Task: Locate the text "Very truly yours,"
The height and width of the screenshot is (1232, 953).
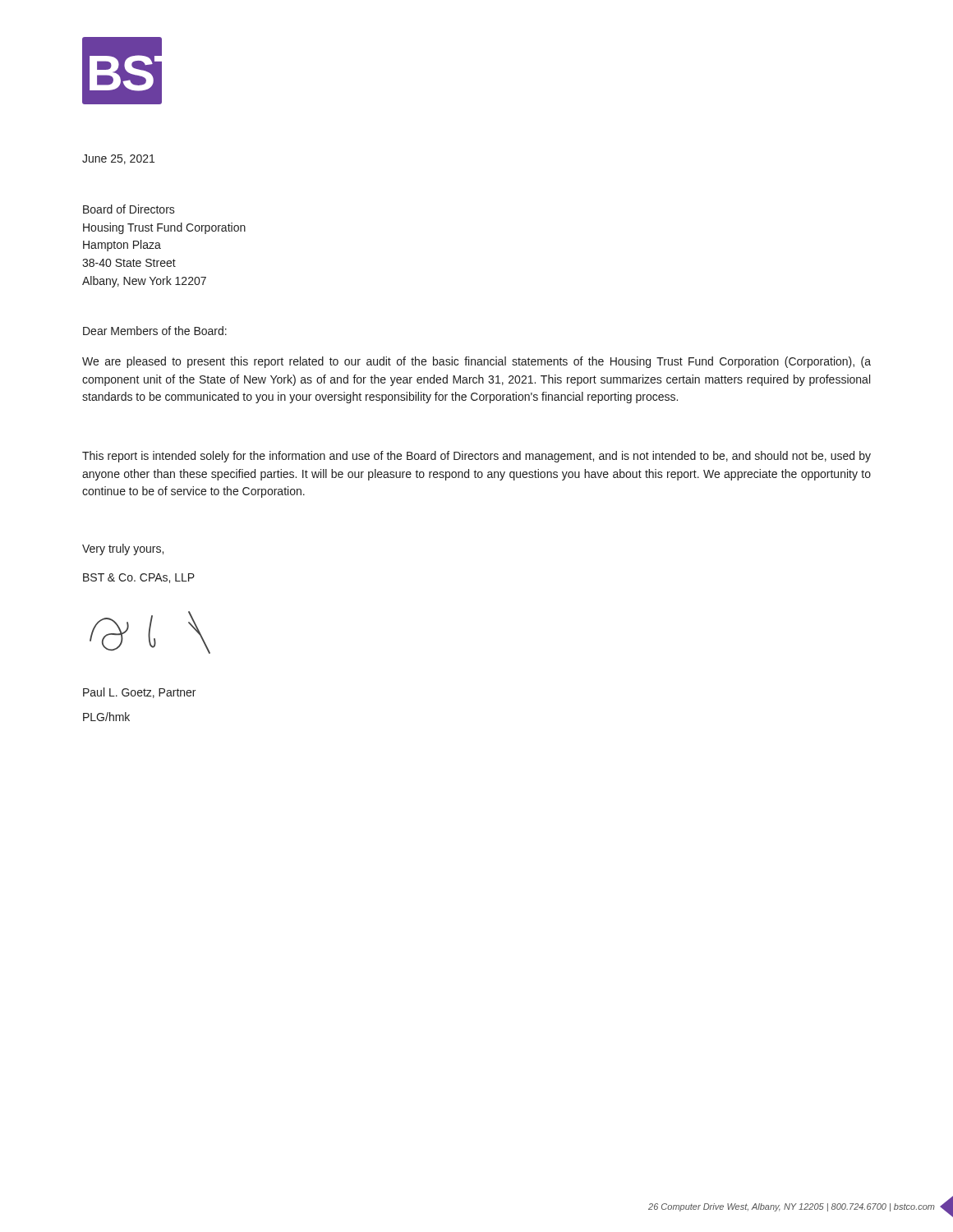Action: pos(123,549)
